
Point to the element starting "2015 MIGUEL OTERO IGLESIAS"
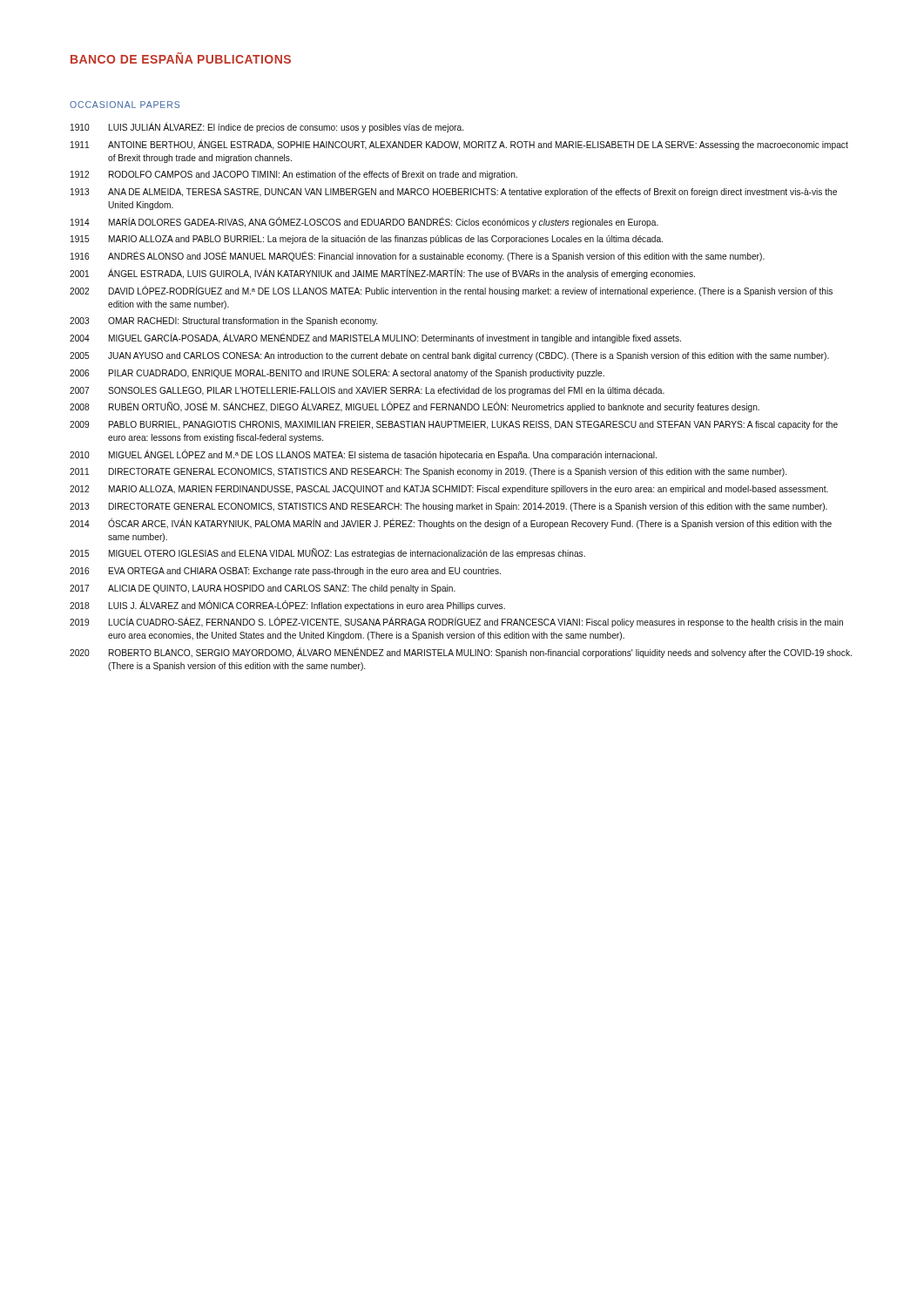(x=462, y=555)
